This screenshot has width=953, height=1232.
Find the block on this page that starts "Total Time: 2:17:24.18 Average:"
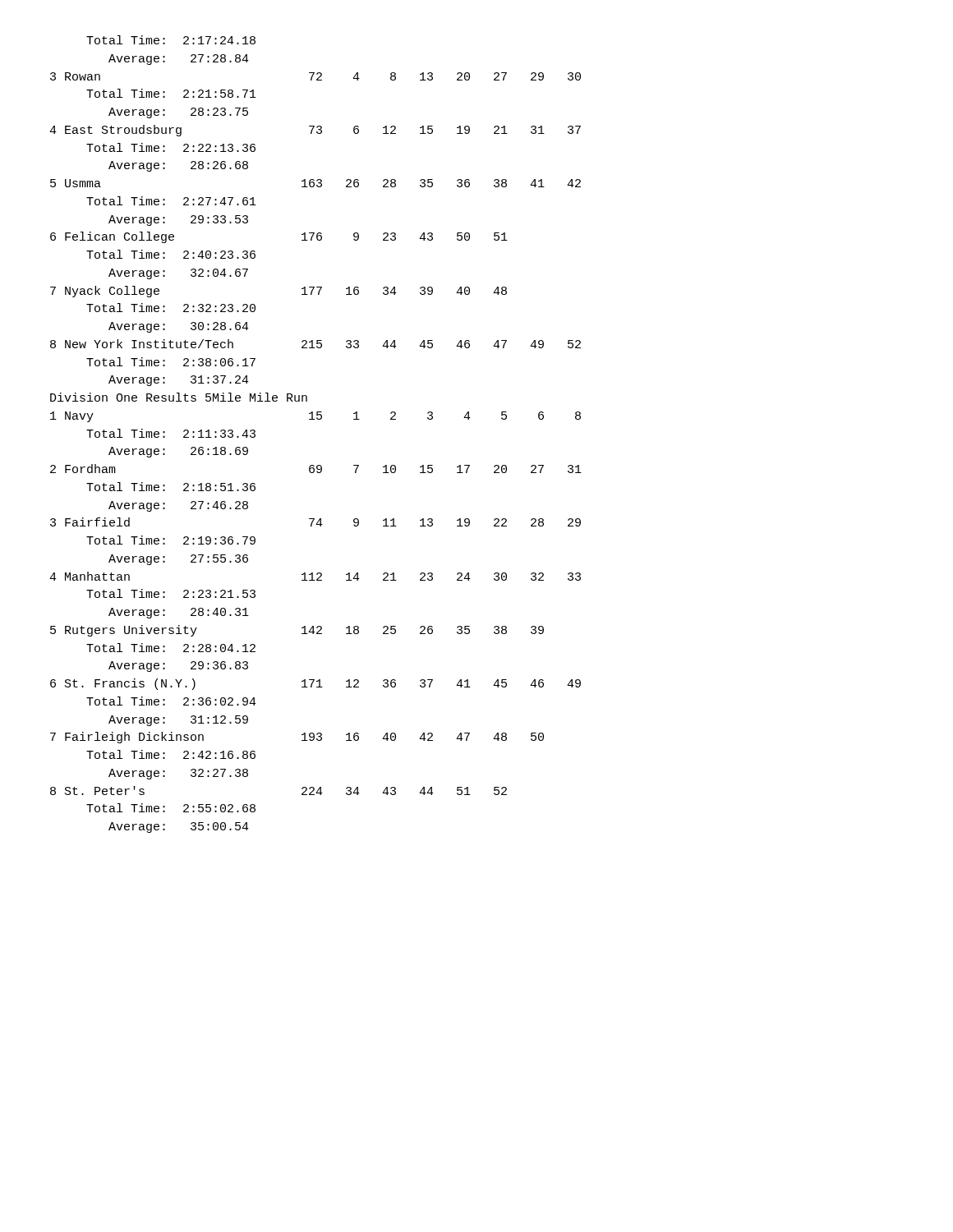(x=120, y=40)
